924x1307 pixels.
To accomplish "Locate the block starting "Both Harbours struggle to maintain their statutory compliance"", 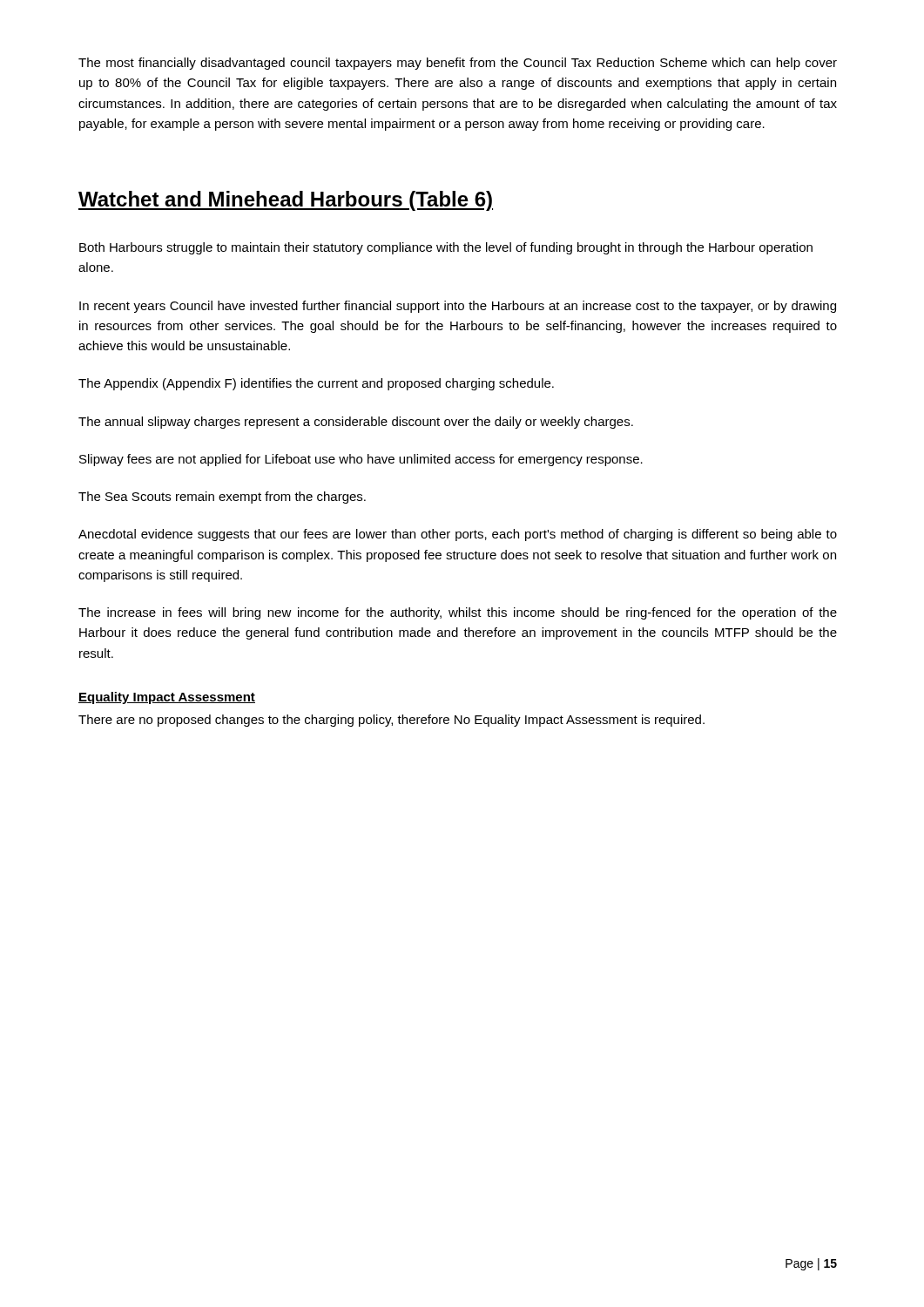I will click(446, 257).
